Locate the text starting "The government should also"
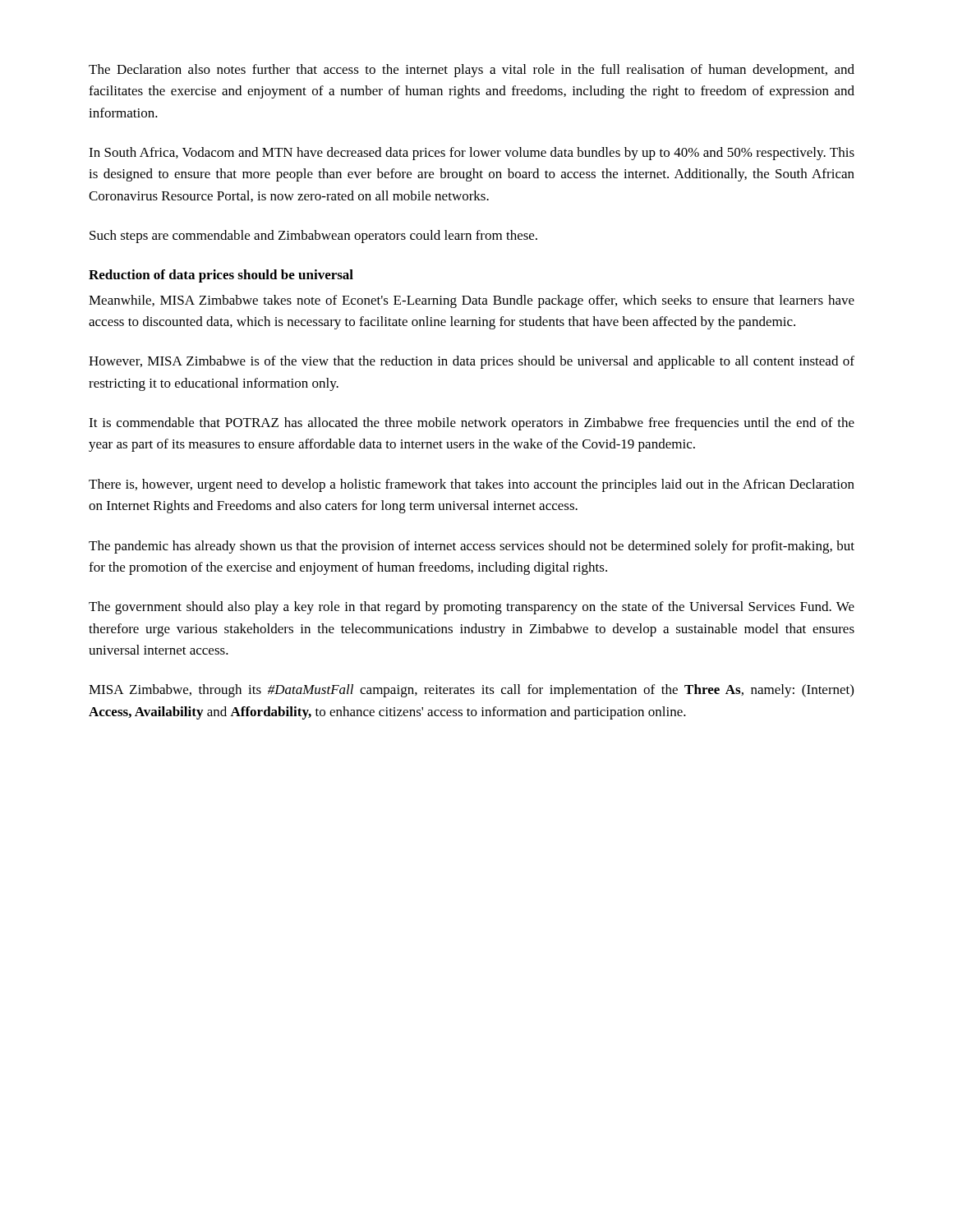953x1232 pixels. pyautogui.click(x=472, y=628)
